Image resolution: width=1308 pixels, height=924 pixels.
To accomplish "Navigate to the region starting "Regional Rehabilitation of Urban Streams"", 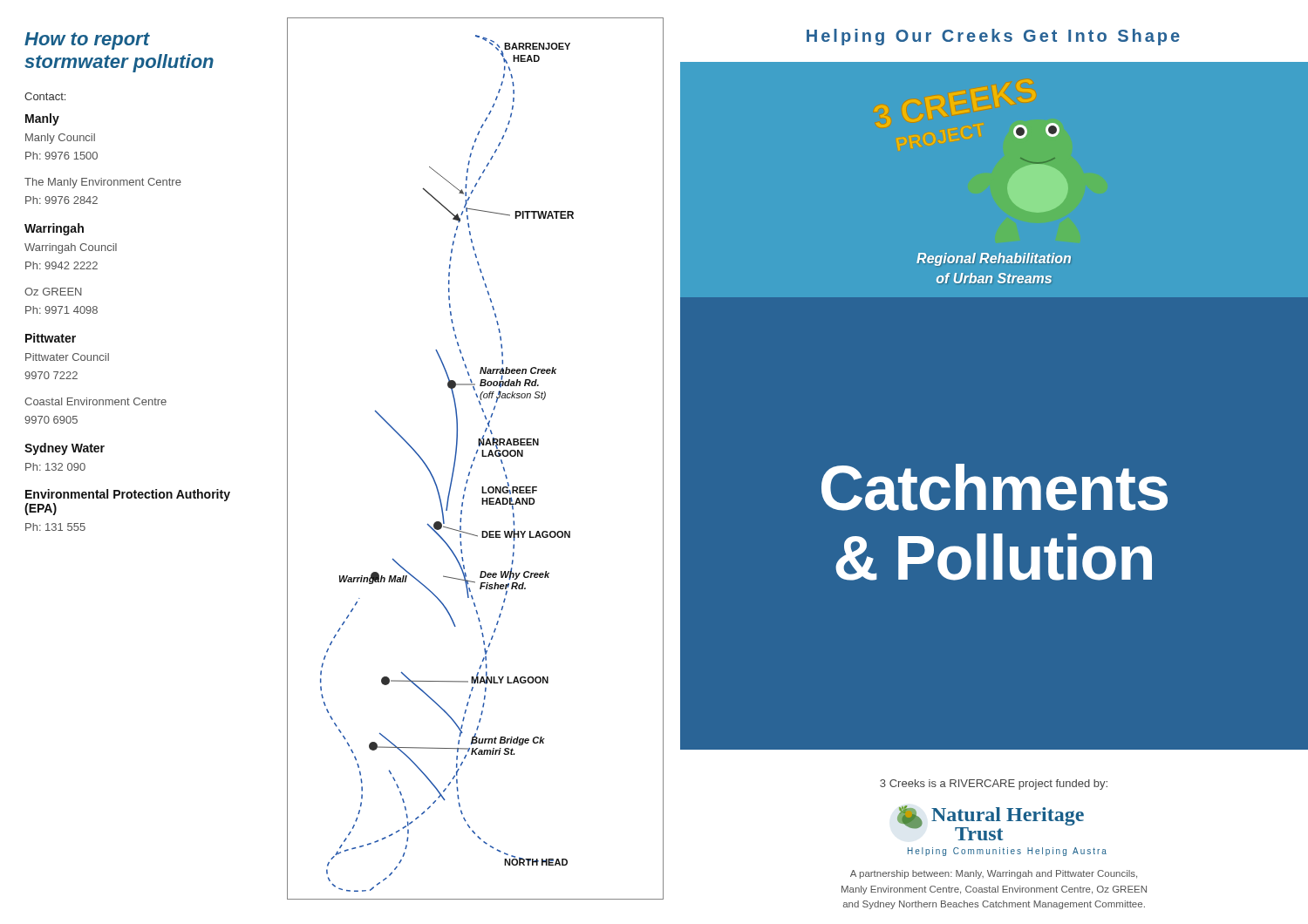I will click(994, 269).
